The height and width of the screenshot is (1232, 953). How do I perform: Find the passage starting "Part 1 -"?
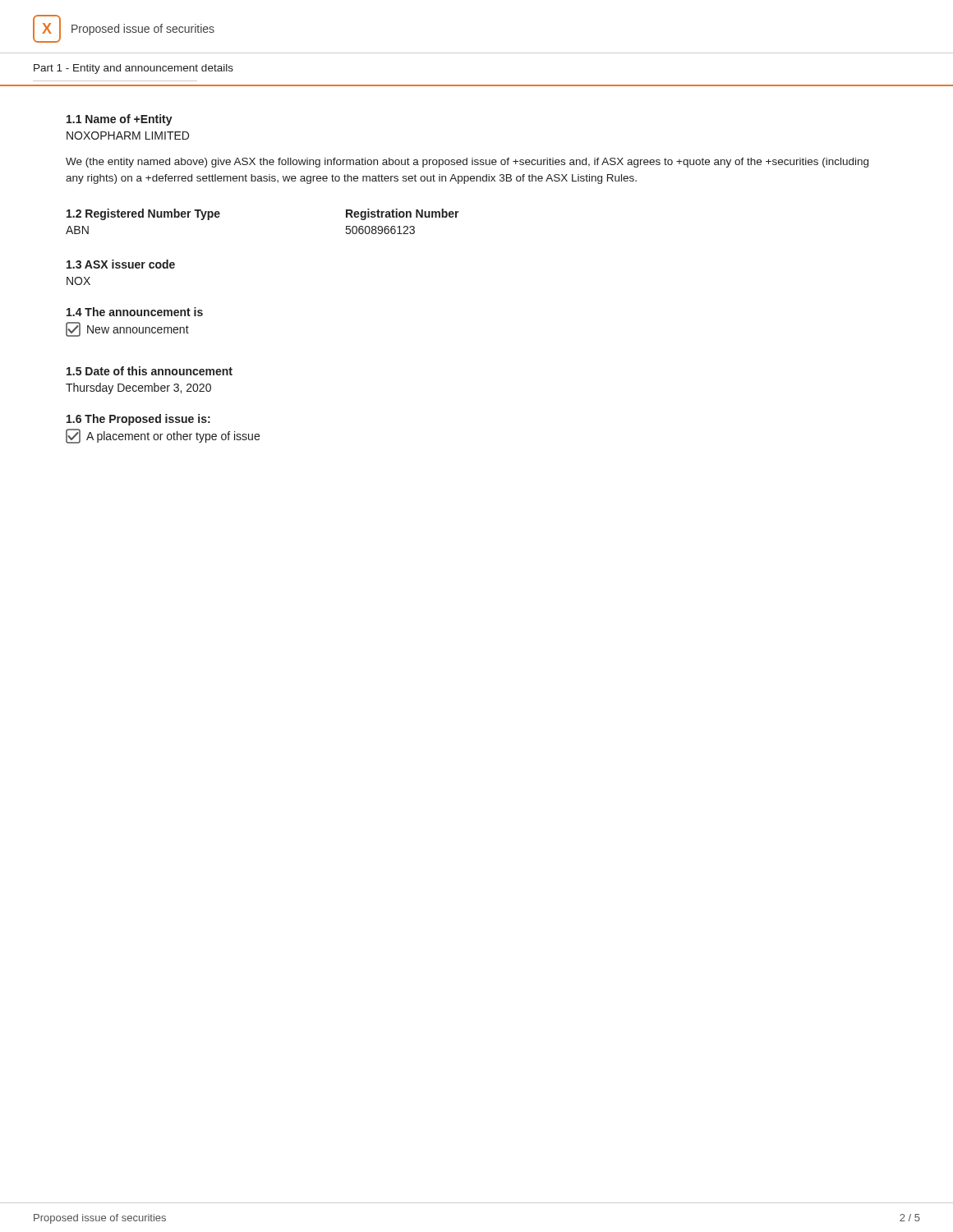pyautogui.click(x=133, y=71)
